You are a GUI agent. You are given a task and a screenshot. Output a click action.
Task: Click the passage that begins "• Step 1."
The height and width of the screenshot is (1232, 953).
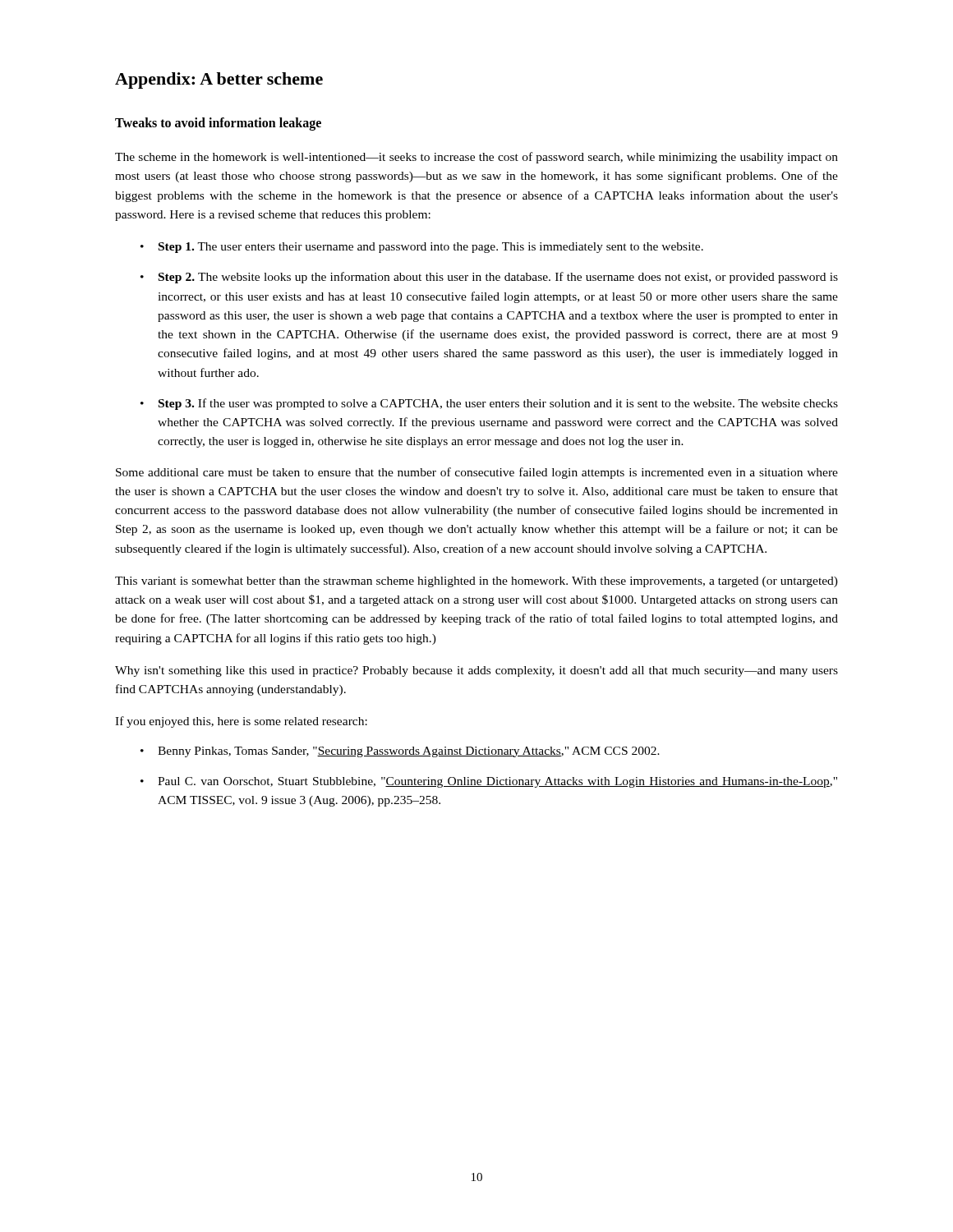[x=489, y=246]
